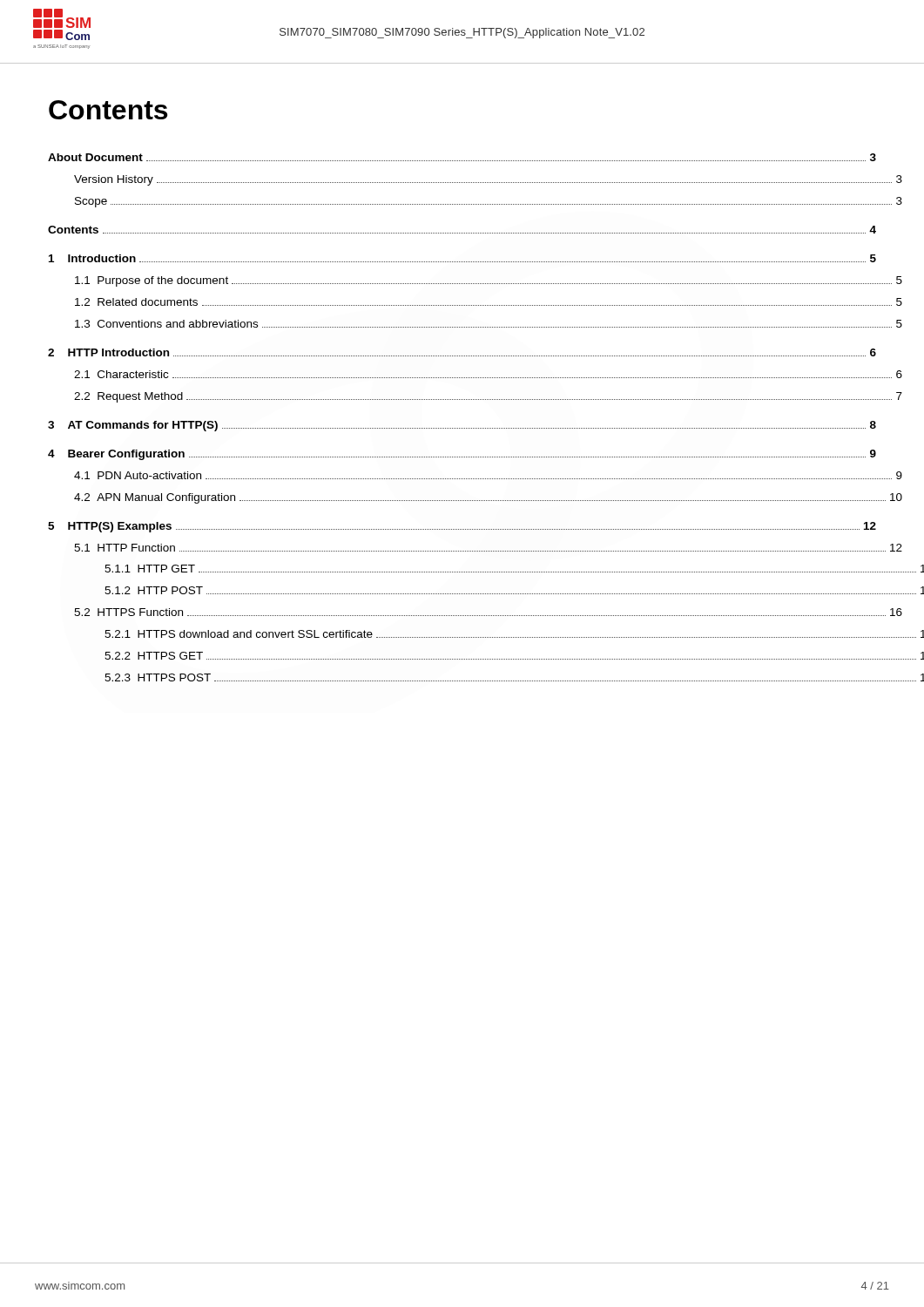
Task: Click on the region starting "5.2.3 HTTPS POST 18"
Action: [514, 679]
